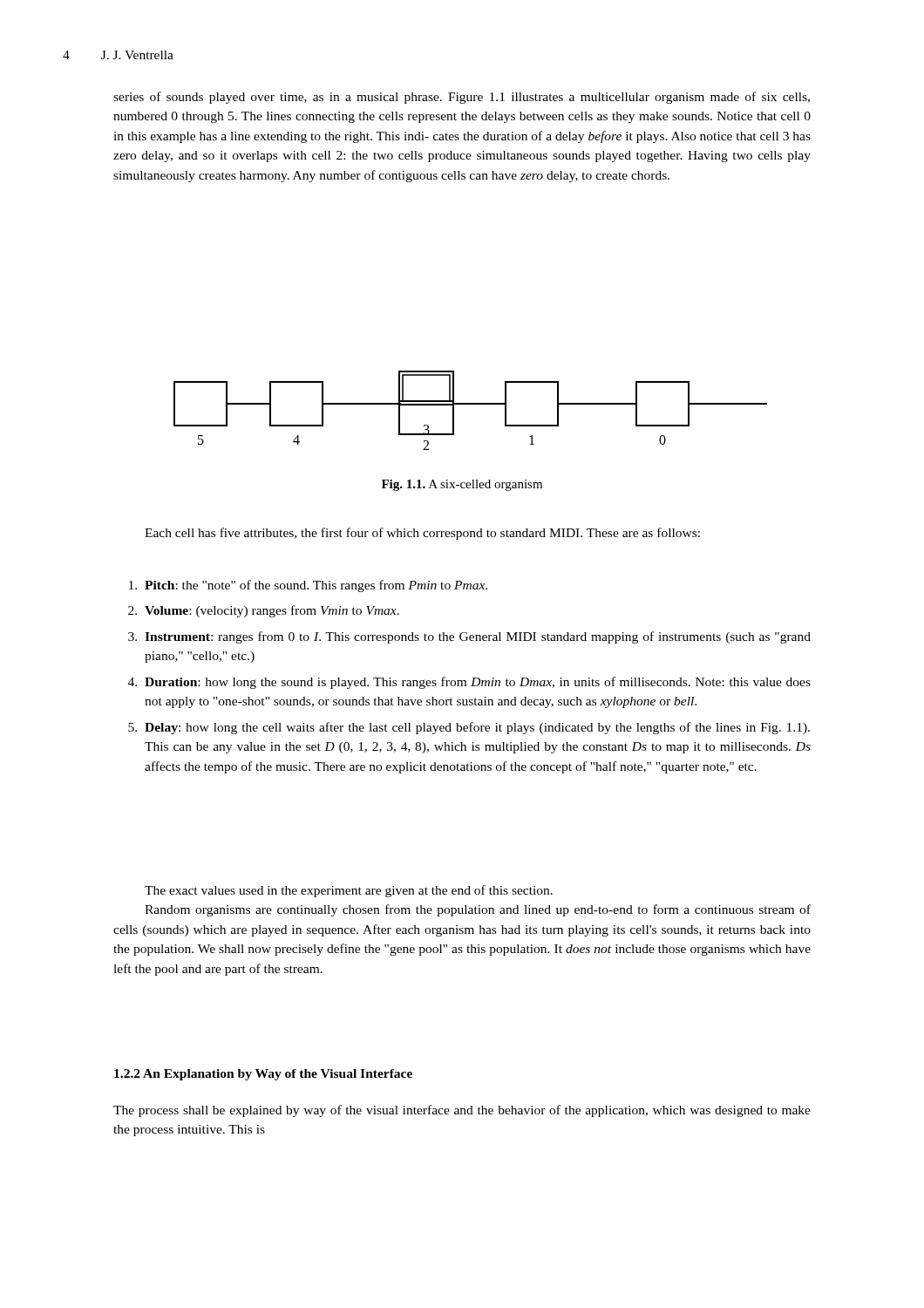
Task: Navigate to the passage starting "3. Instrument: ranges"
Action: click(x=462, y=646)
